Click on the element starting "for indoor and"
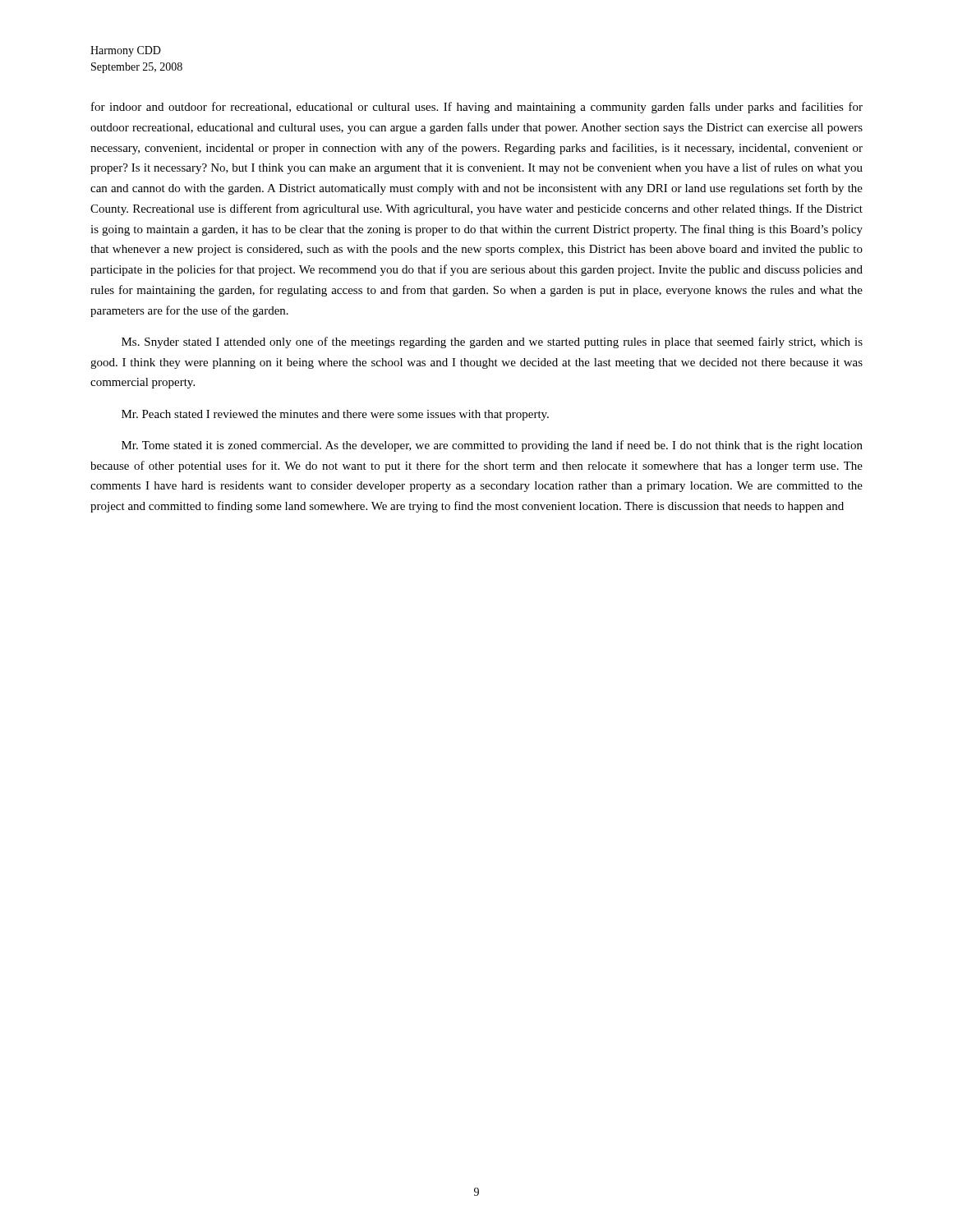 point(477,108)
